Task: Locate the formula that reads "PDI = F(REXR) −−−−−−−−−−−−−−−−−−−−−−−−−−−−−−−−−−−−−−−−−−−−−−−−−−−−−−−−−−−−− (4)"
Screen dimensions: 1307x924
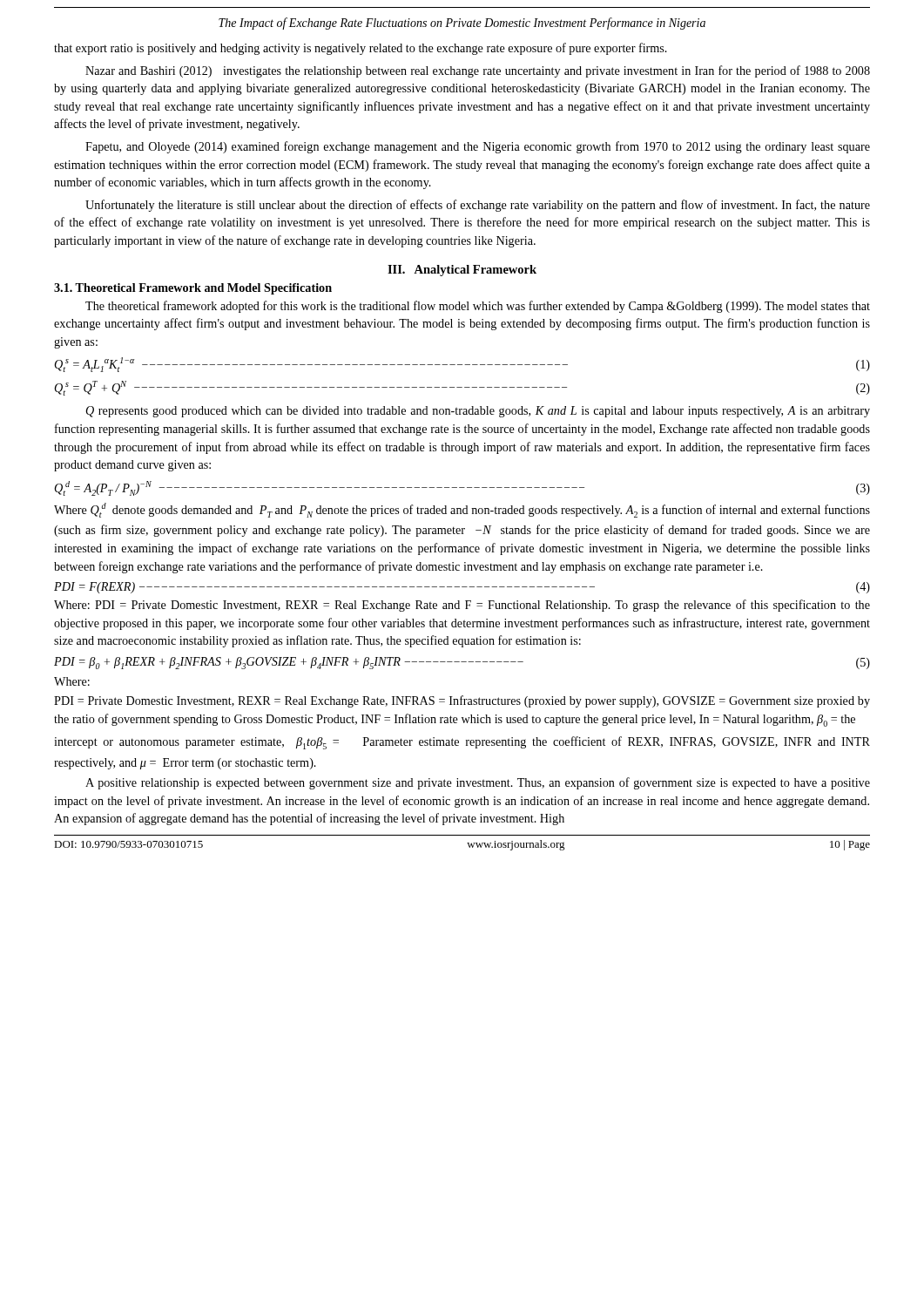Action: pyautogui.click(x=462, y=587)
